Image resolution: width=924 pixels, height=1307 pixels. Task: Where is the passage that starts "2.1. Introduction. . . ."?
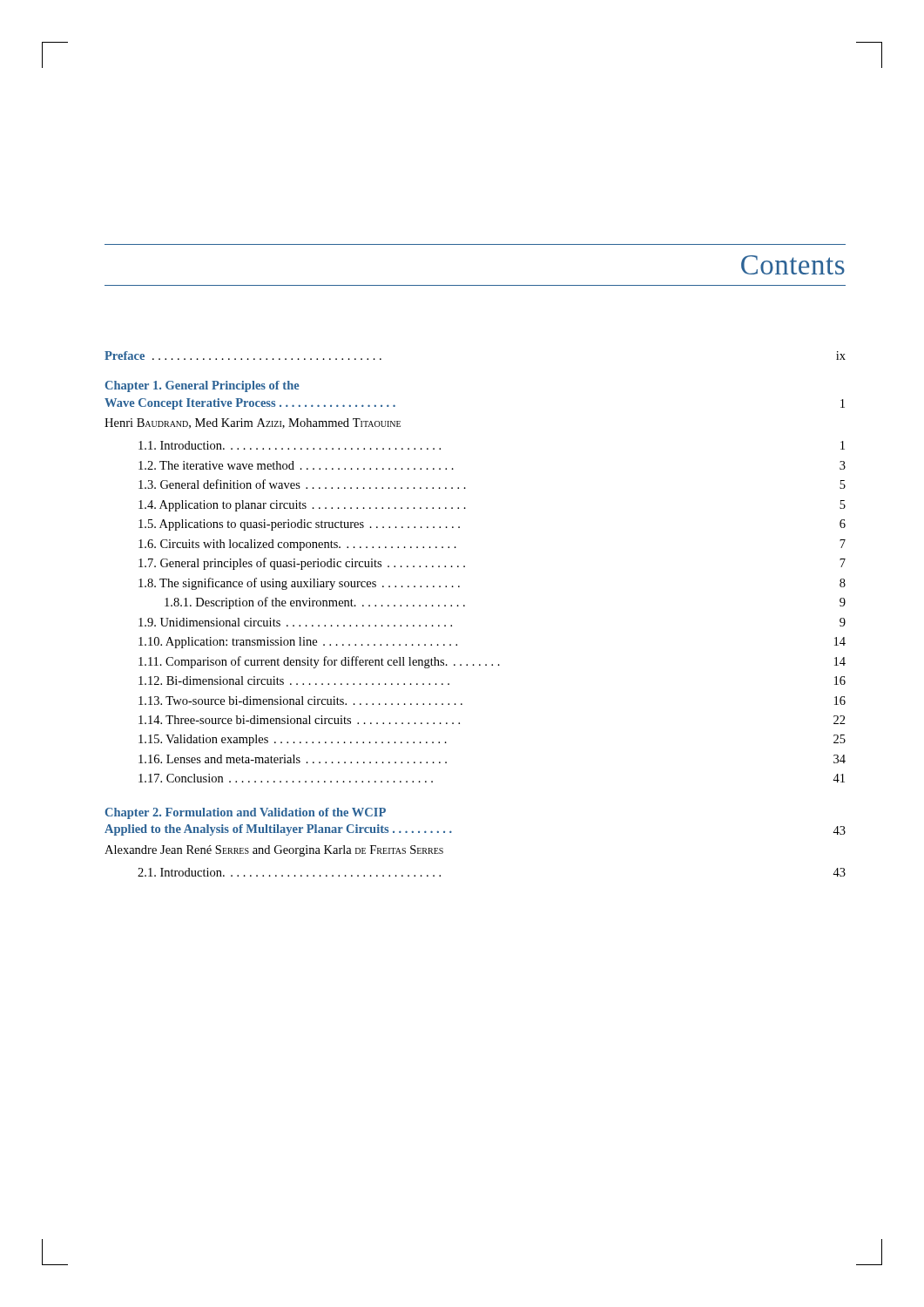pyautogui.click(x=177, y=872)
